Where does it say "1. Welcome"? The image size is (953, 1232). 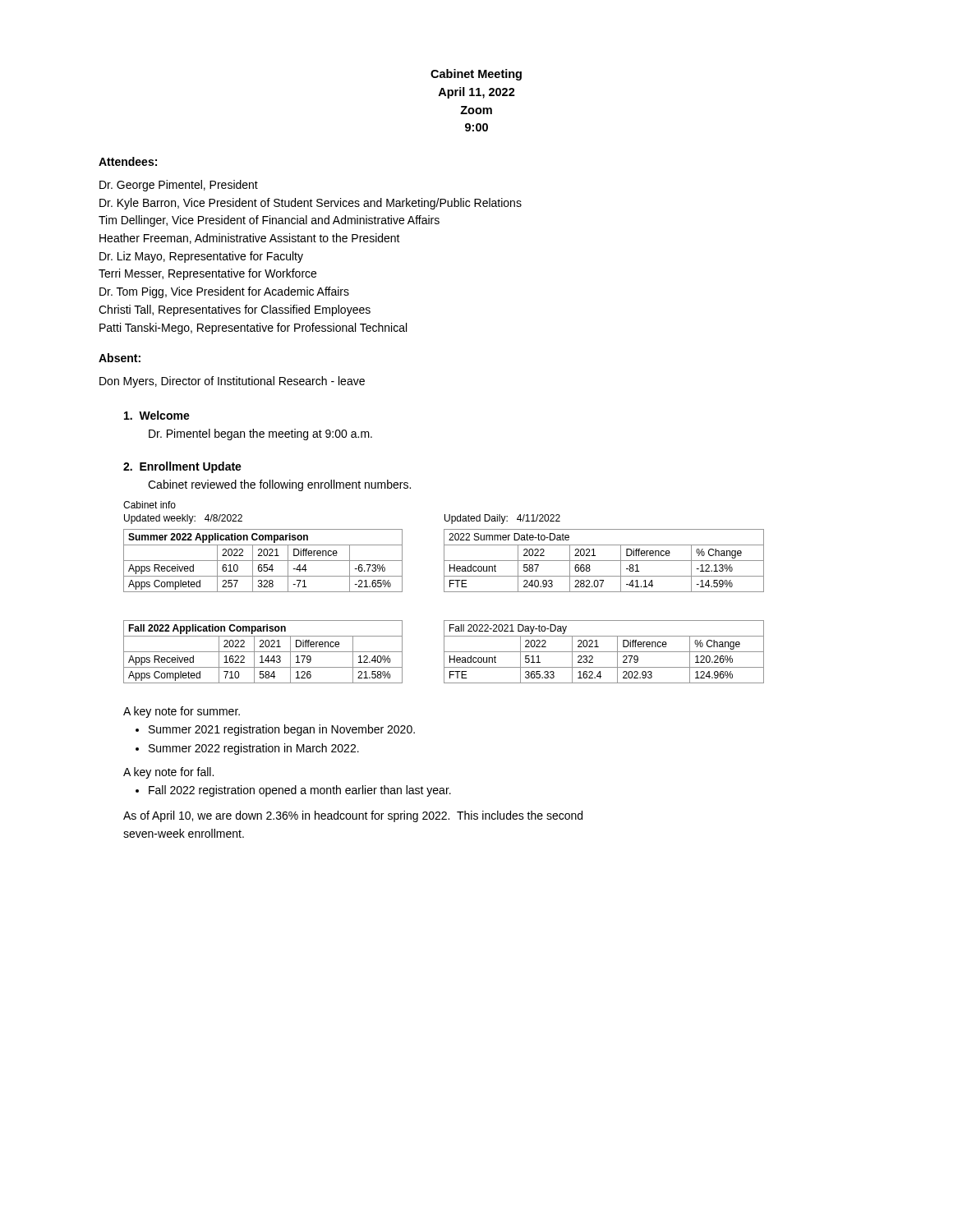[x=156, y=415]
